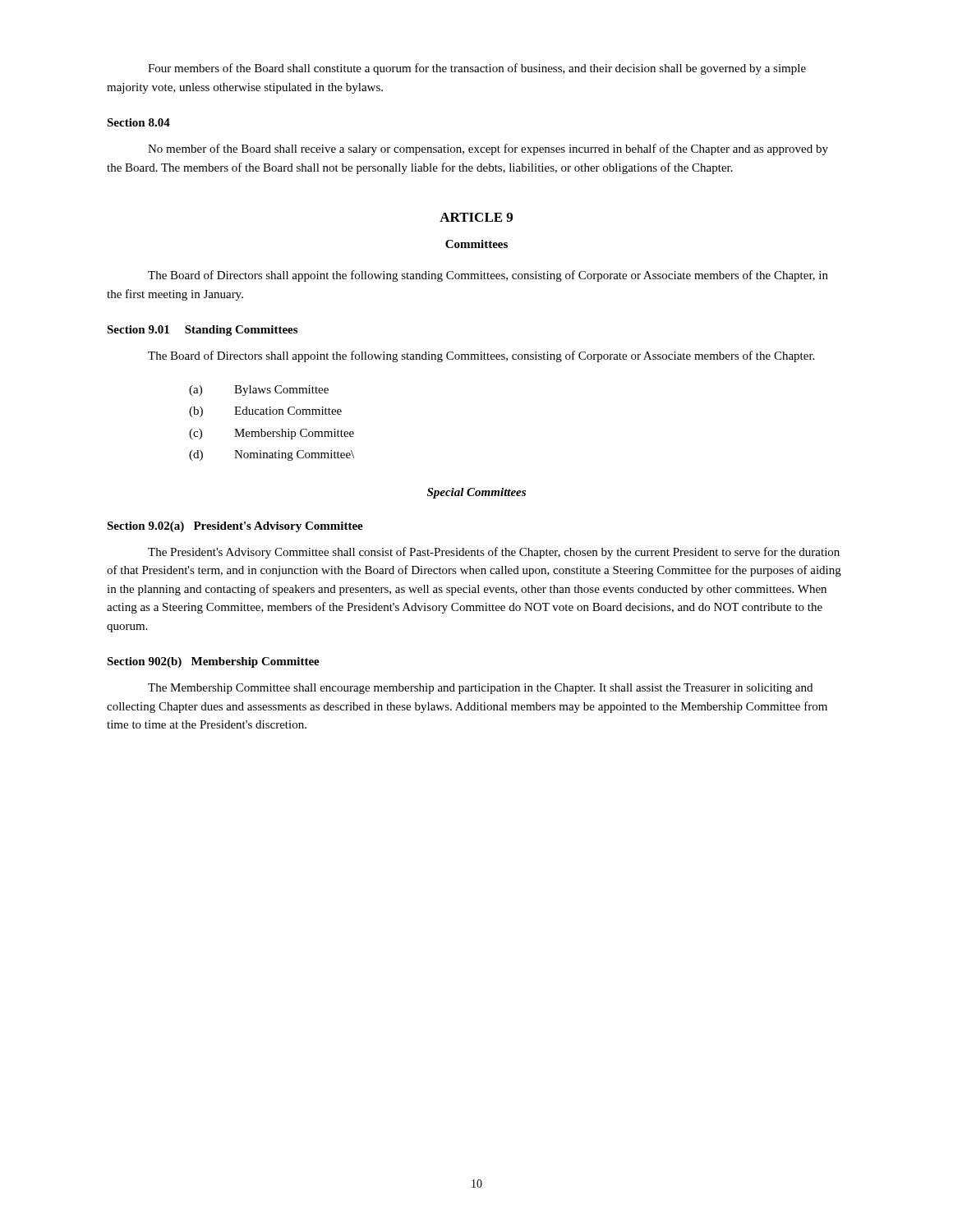Where does it say "(c) Membership Committee"?
This screenshot has width=953, height=1232.
(272, 434)
